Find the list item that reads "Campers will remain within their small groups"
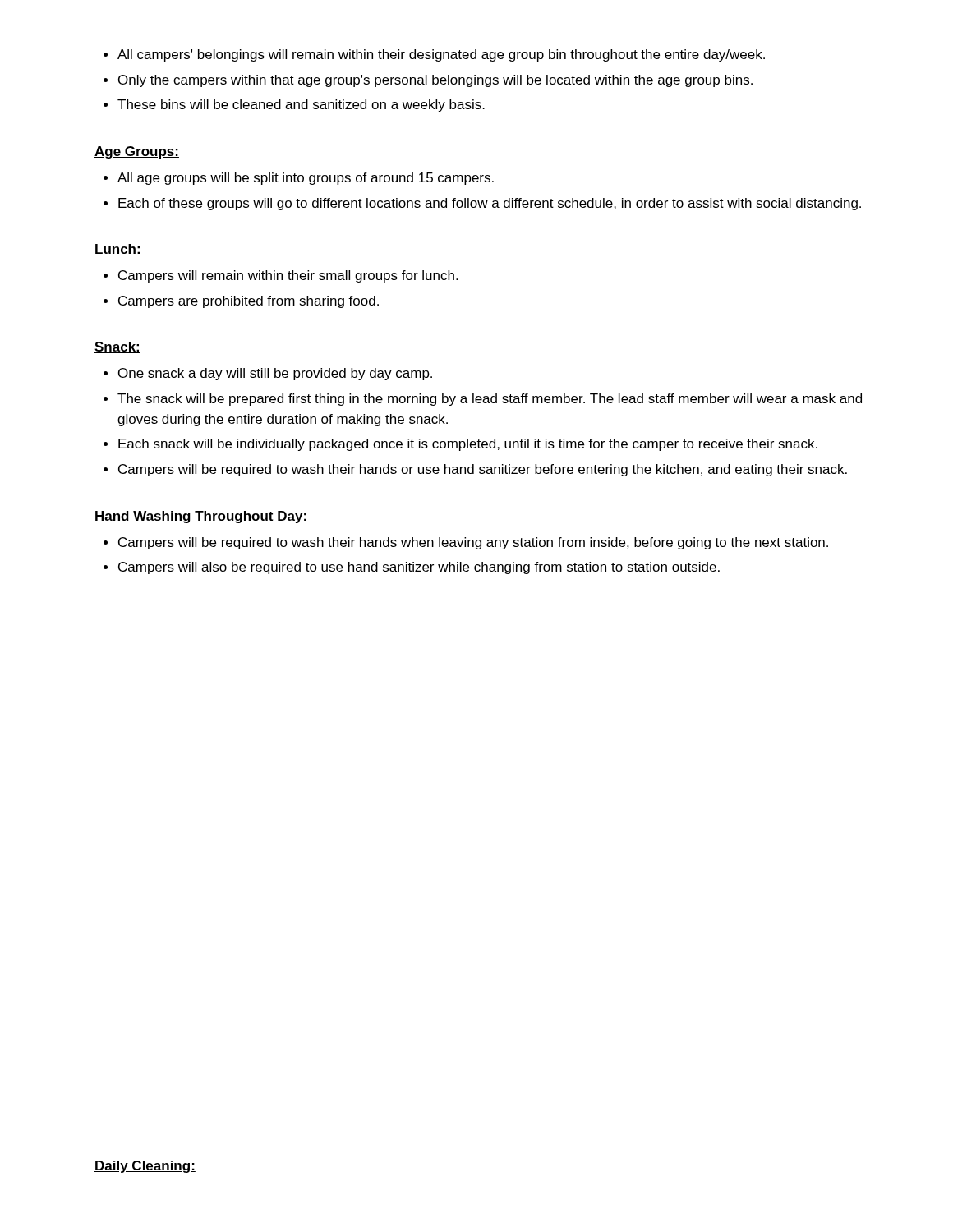The image size is (953, 1232). click(x=288, y=276)
